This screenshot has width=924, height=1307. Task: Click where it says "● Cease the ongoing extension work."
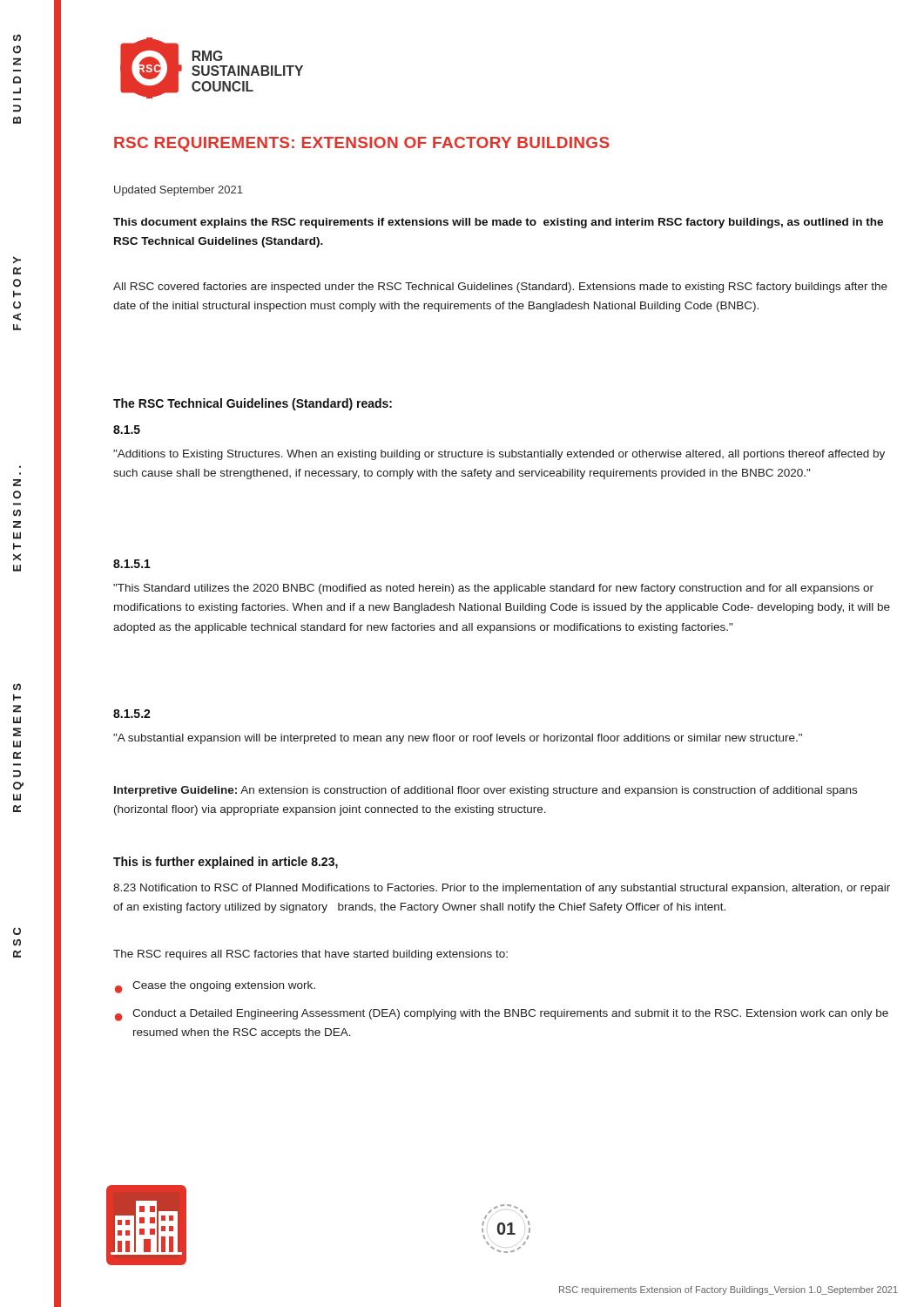pyautogui.click(x=215, y=989)
